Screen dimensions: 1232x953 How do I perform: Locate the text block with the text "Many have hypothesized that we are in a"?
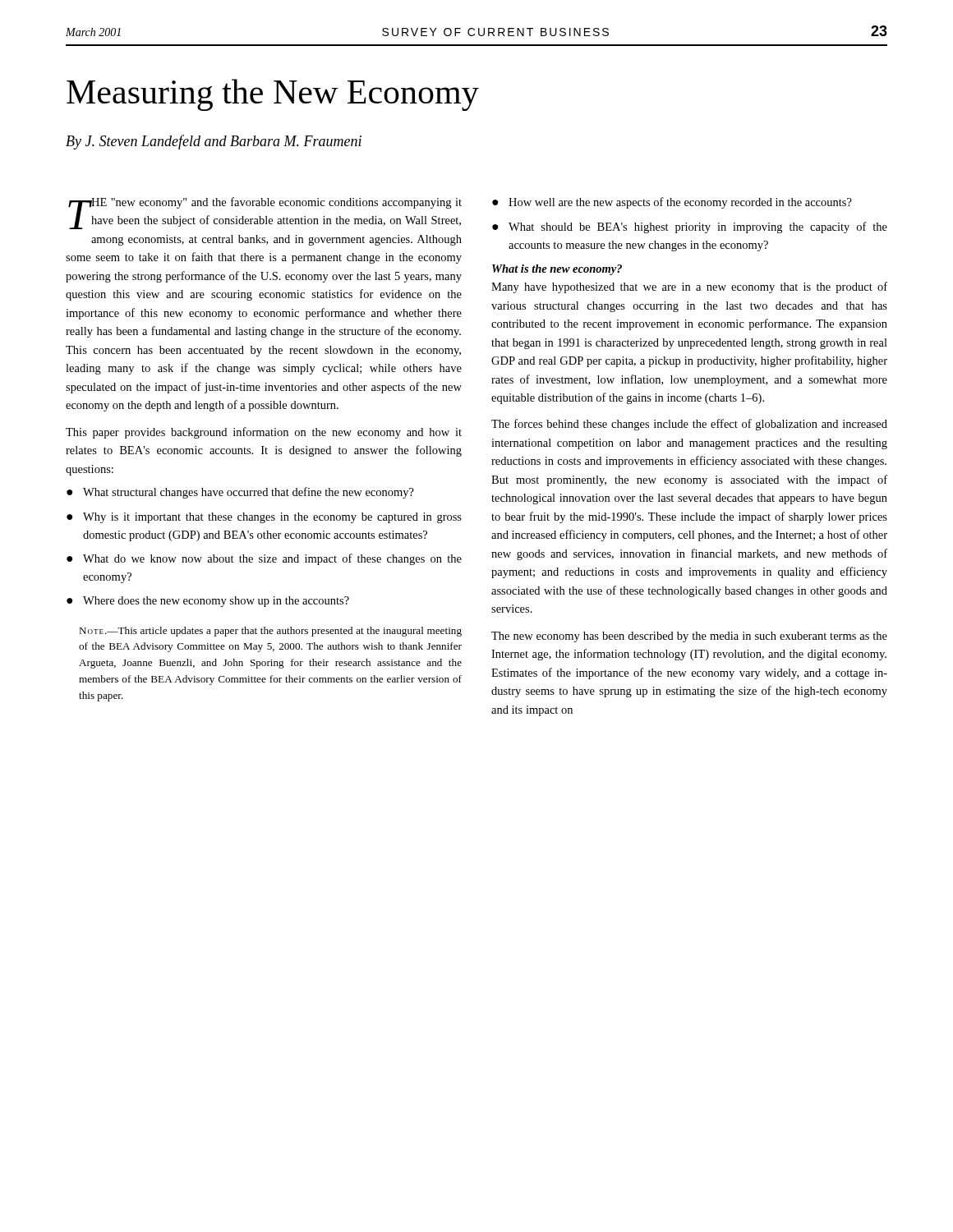689,342
